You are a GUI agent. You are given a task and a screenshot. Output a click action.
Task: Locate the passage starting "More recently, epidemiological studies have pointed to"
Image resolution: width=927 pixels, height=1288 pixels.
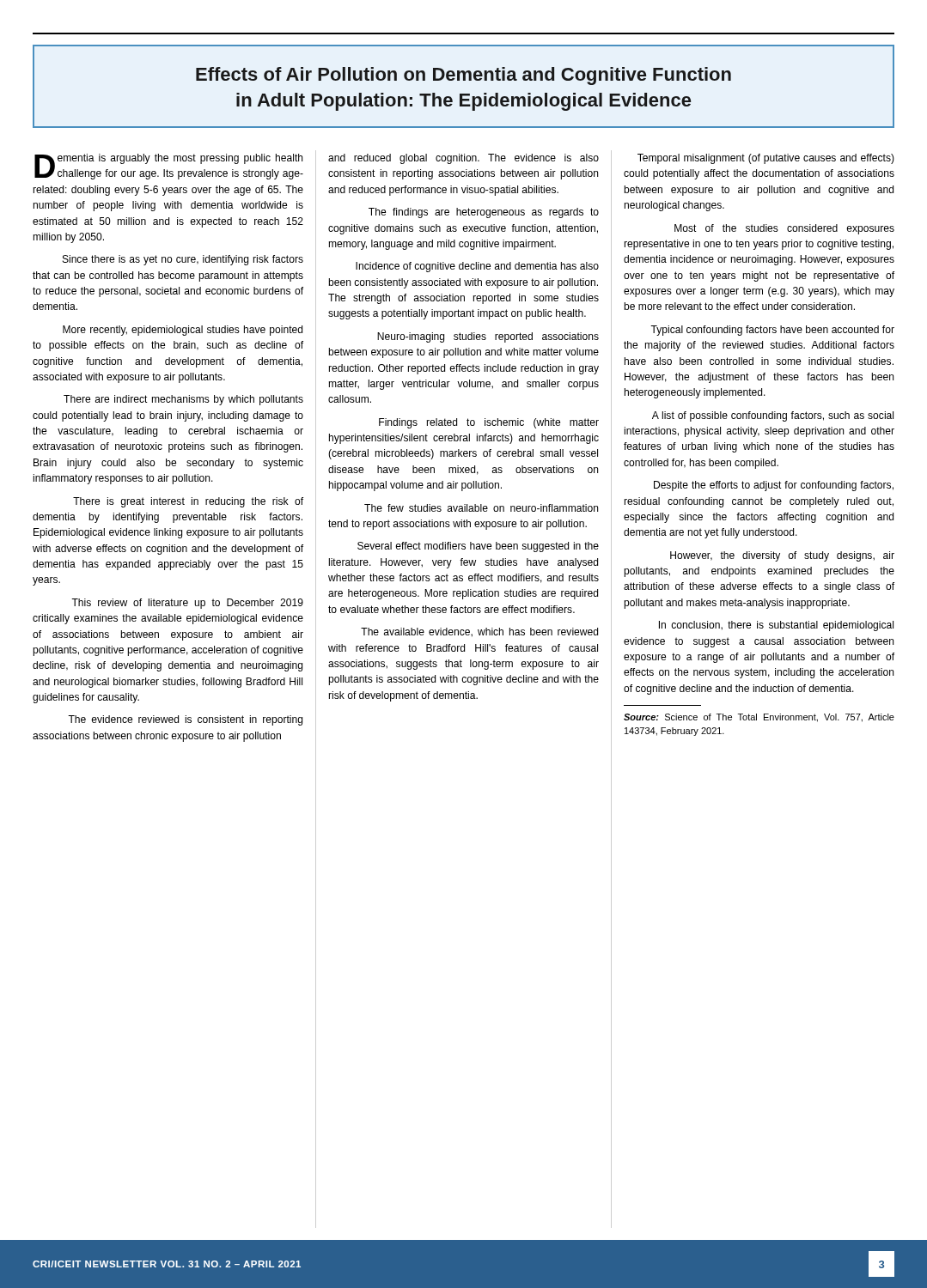click(168, 353)
